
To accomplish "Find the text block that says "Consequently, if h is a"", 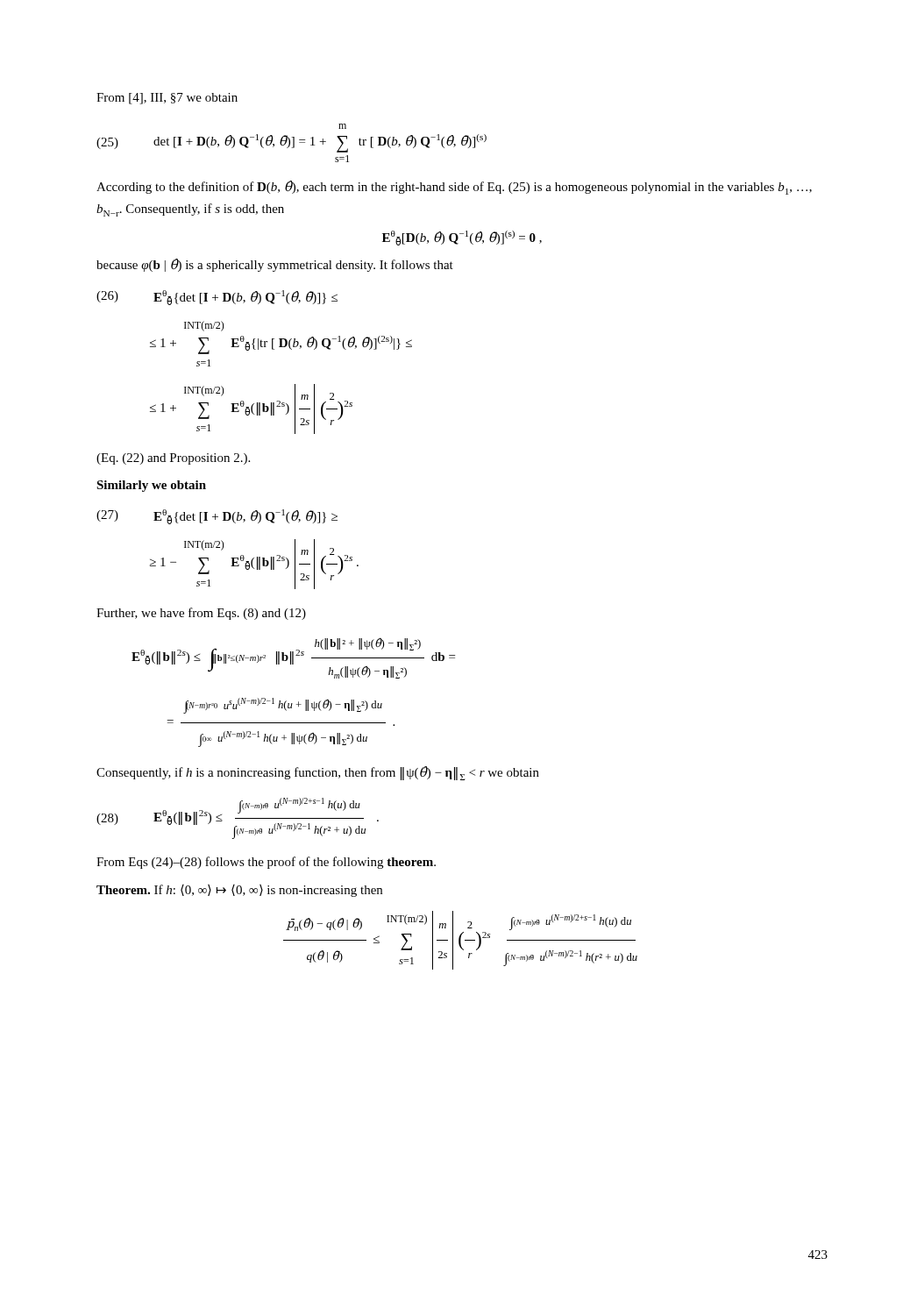I will 318,773.
